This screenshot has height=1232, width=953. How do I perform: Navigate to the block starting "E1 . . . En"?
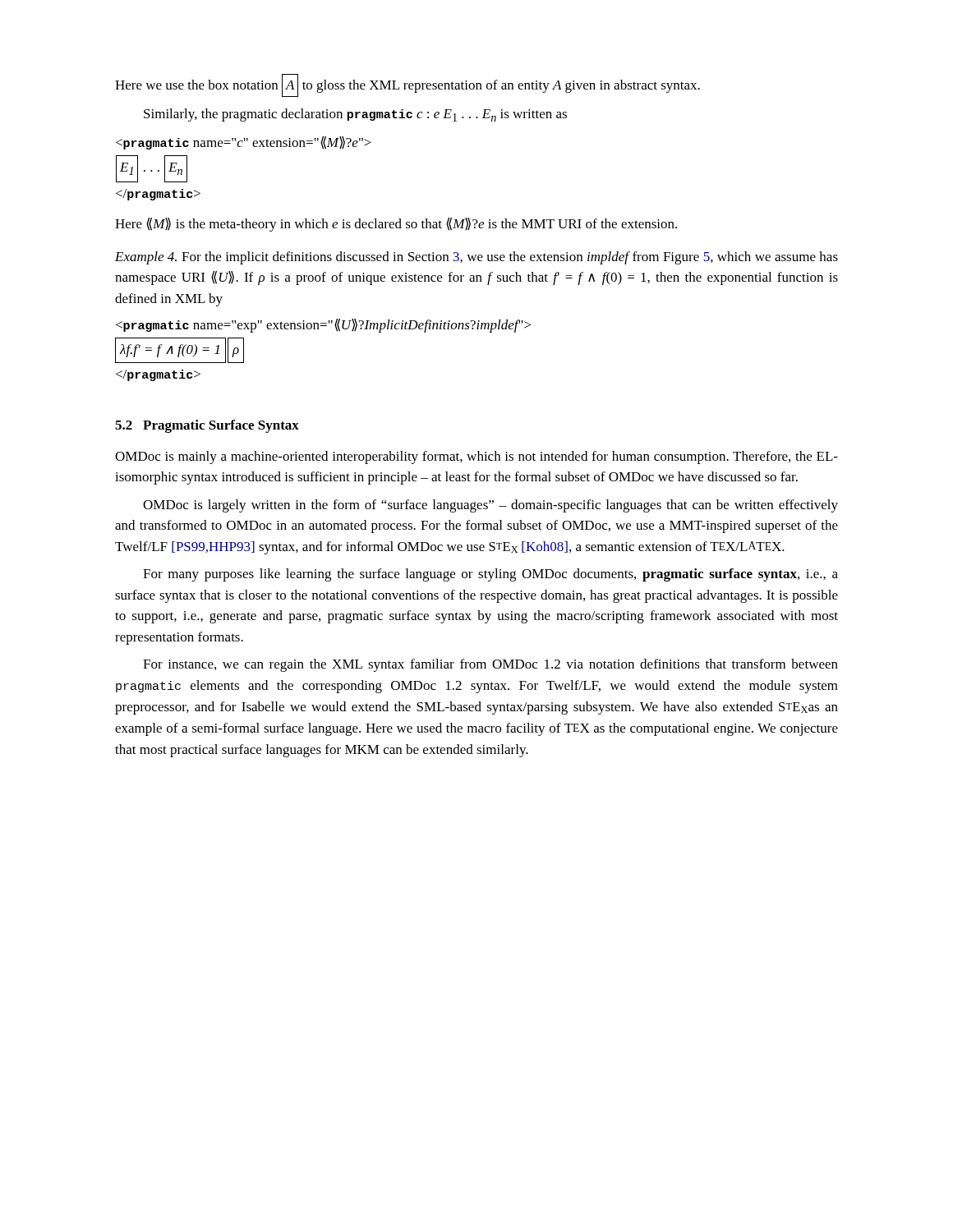(244, 143)
